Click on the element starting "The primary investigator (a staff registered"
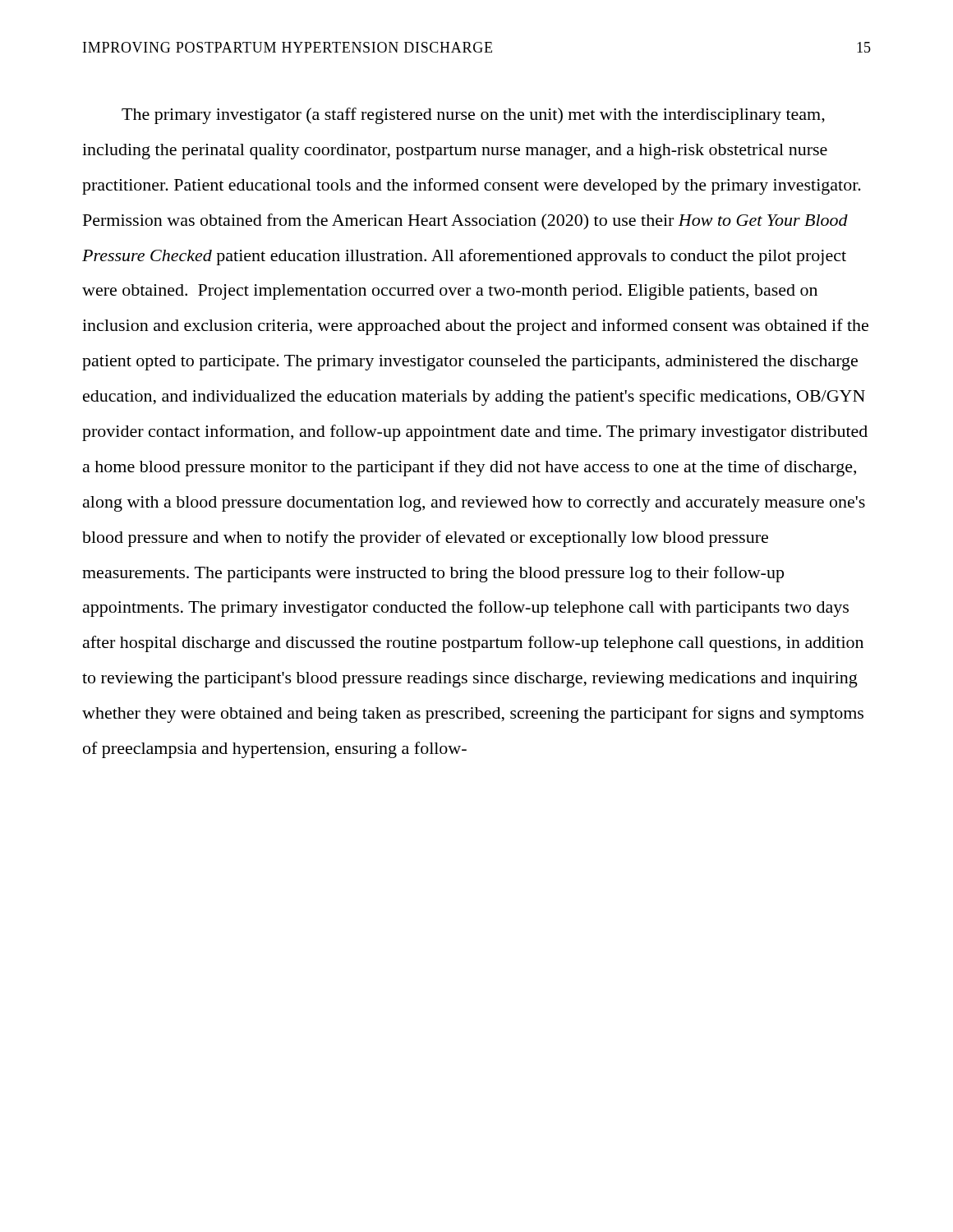This screenshot has height=1232, width=953. coord(476,432)
